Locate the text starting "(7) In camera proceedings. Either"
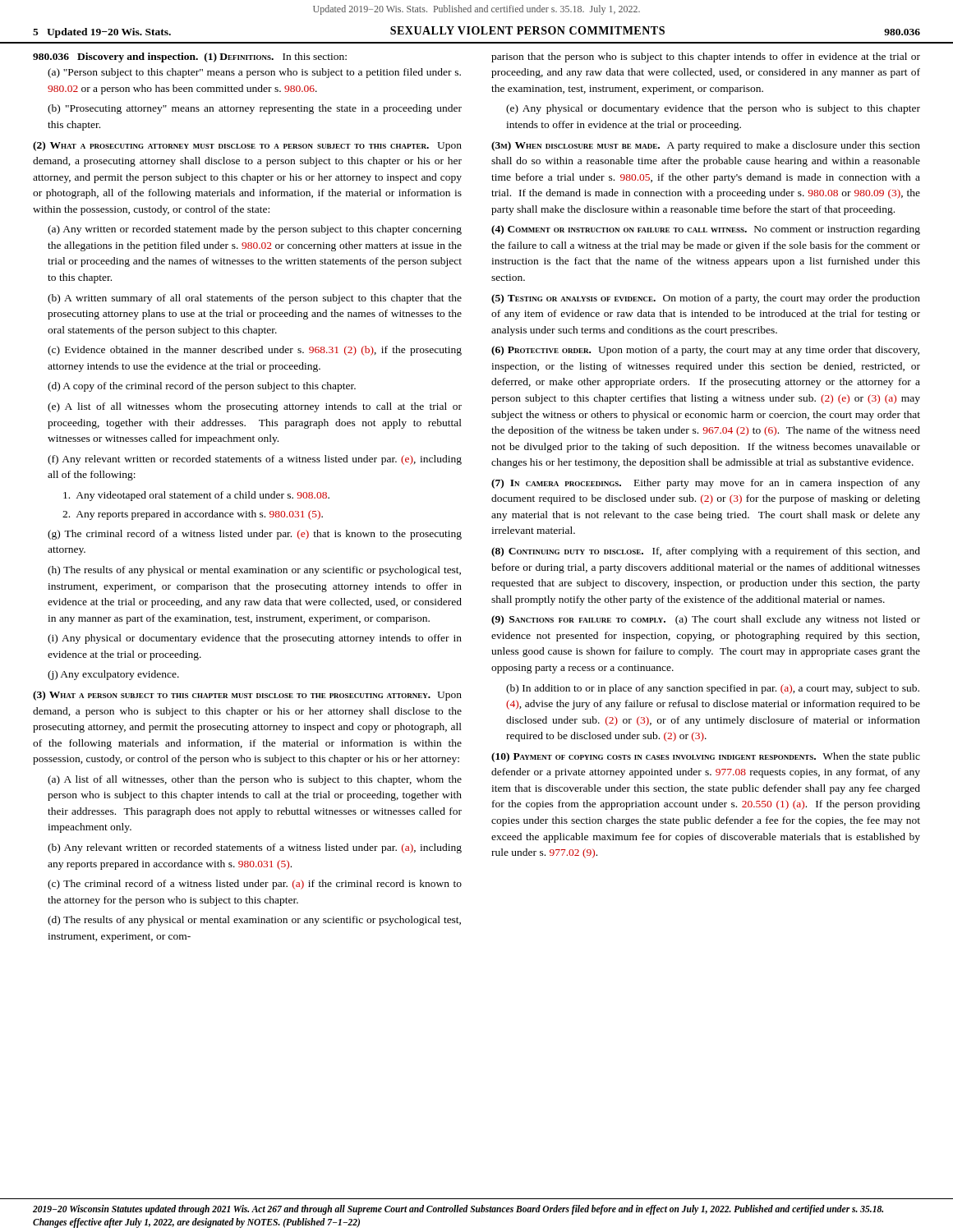 pos(706,506)
